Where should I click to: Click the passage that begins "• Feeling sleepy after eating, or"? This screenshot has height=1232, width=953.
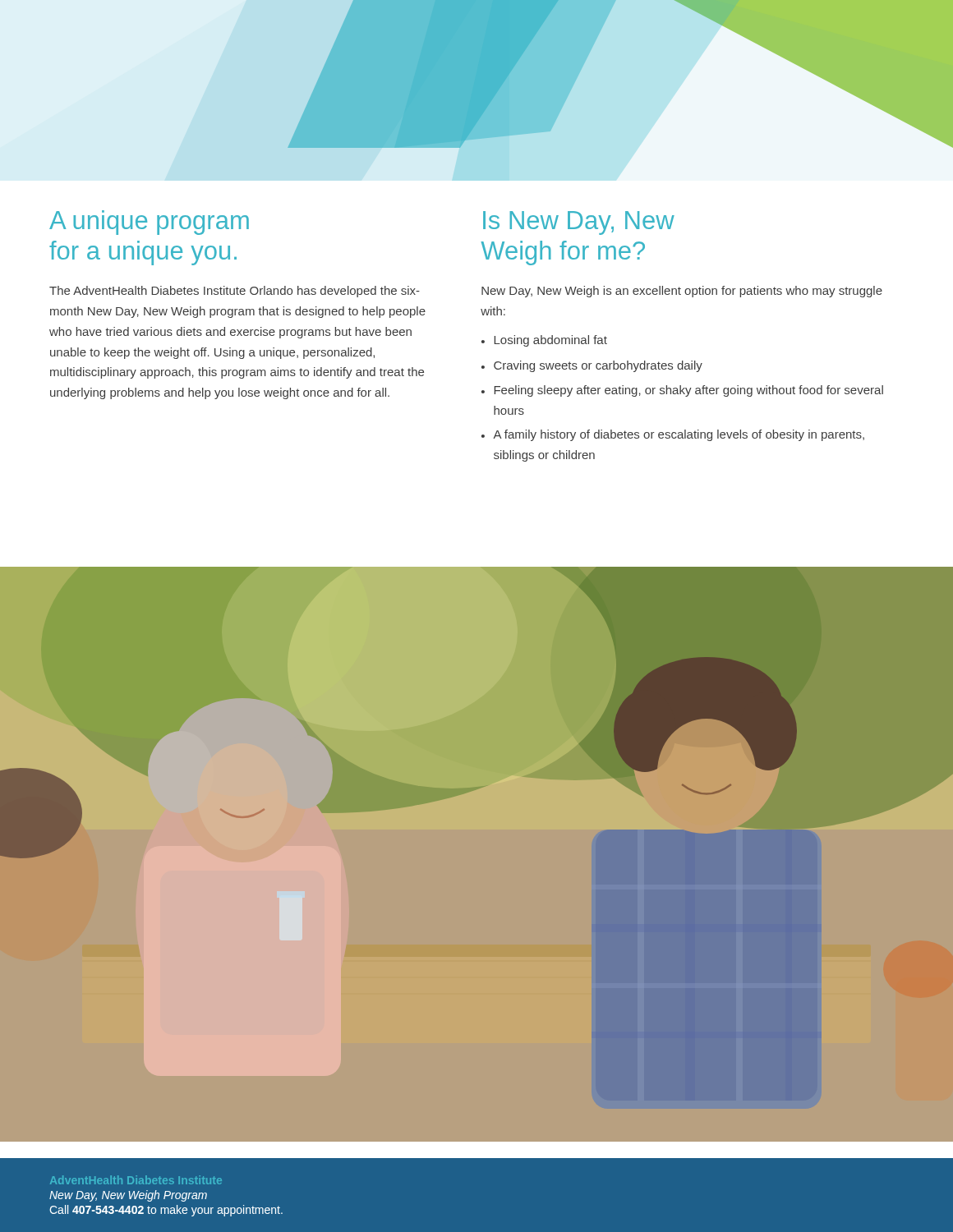click(x=692, y=401)
